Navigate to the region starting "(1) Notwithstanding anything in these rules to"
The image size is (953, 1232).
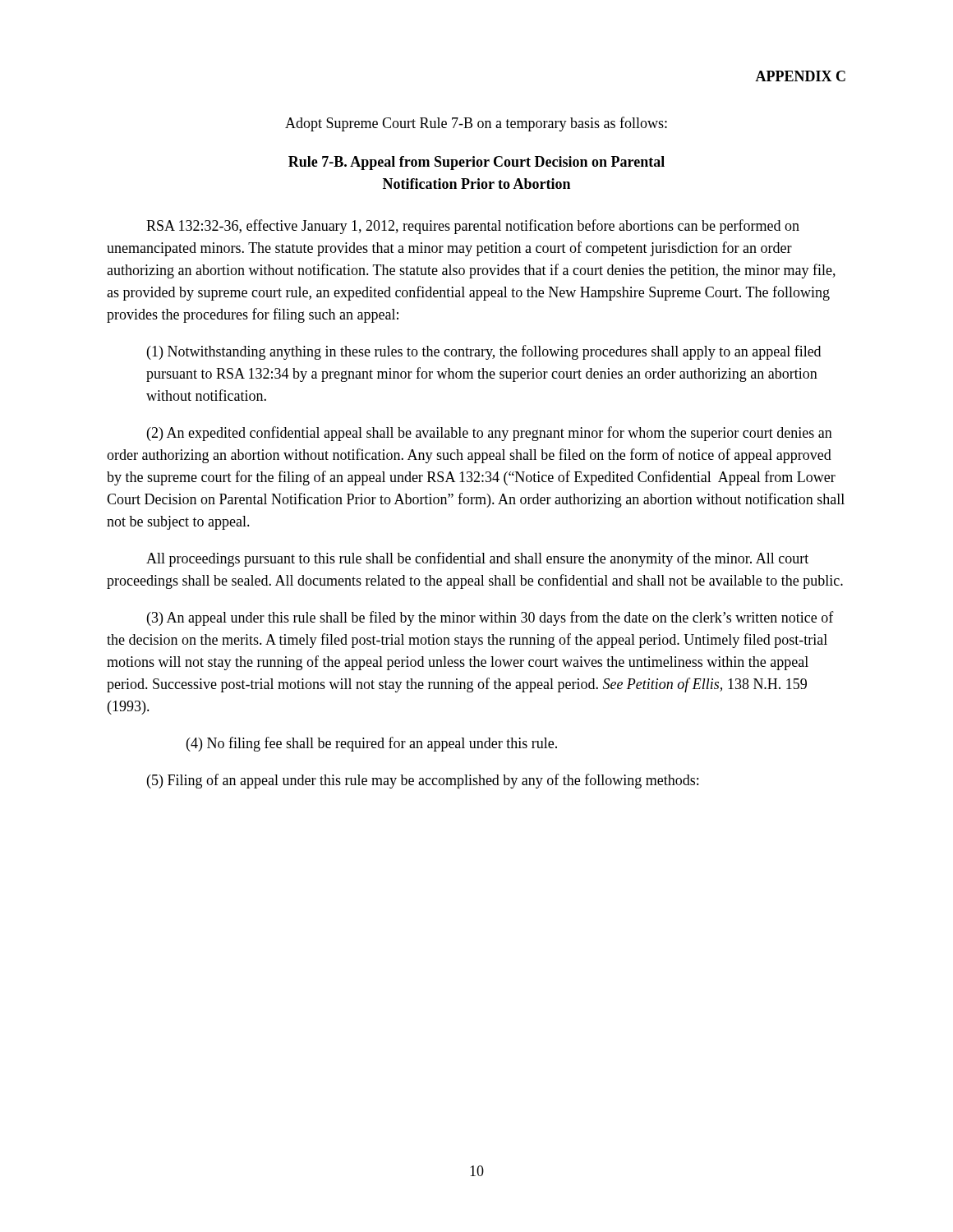[484, 374]
